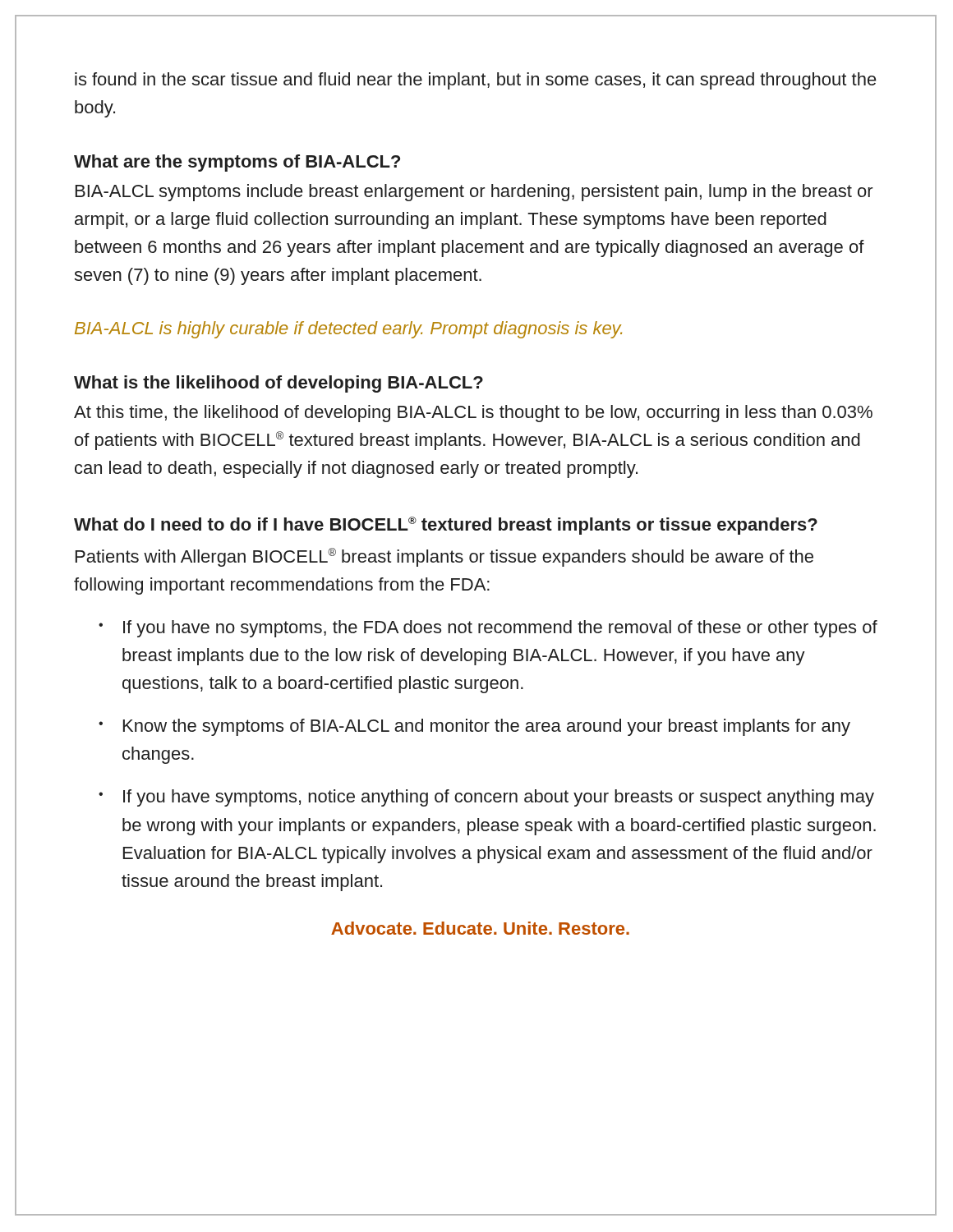Locate the block starting "At this time,"
The width and height of the screenshot is (953, 1232).
[473, 440]
